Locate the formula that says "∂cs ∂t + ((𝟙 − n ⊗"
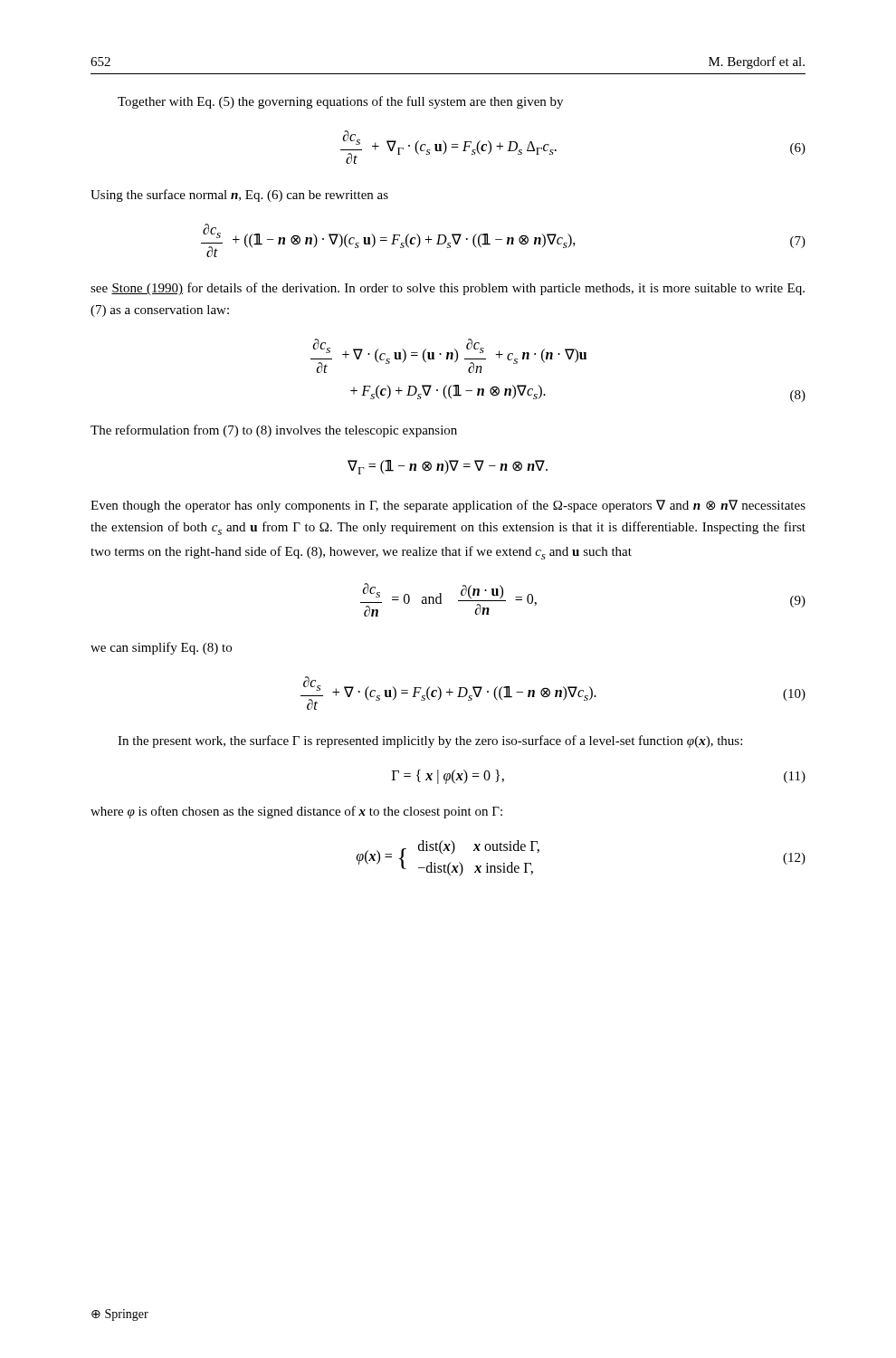Viewport: 896px width, 1358px height. pyautogui.click(x=502, y=242)
